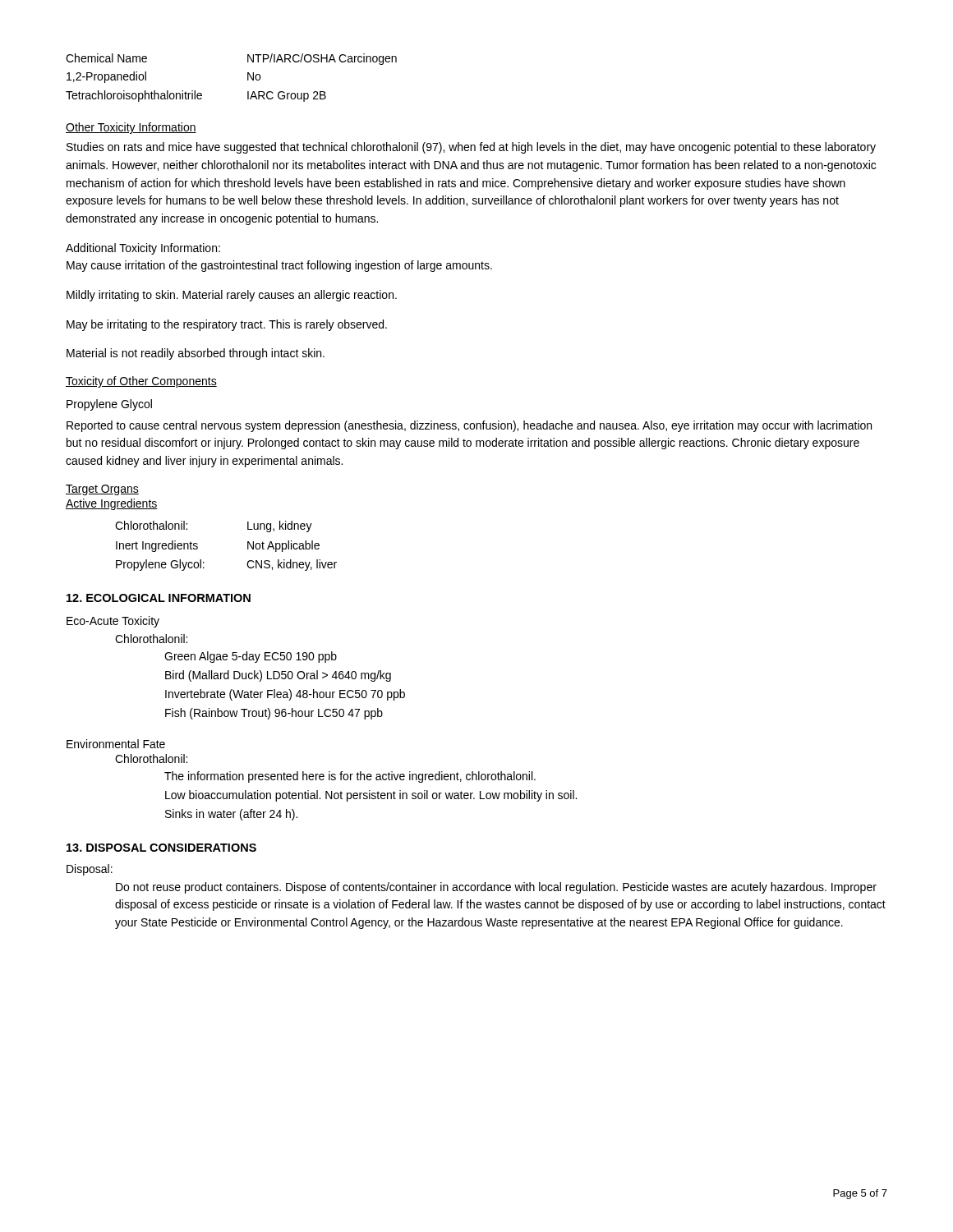Find the text block that says "Reported to cause central nervous"
Viewport: 953px width, 1232px height.
tap(469, 443)
